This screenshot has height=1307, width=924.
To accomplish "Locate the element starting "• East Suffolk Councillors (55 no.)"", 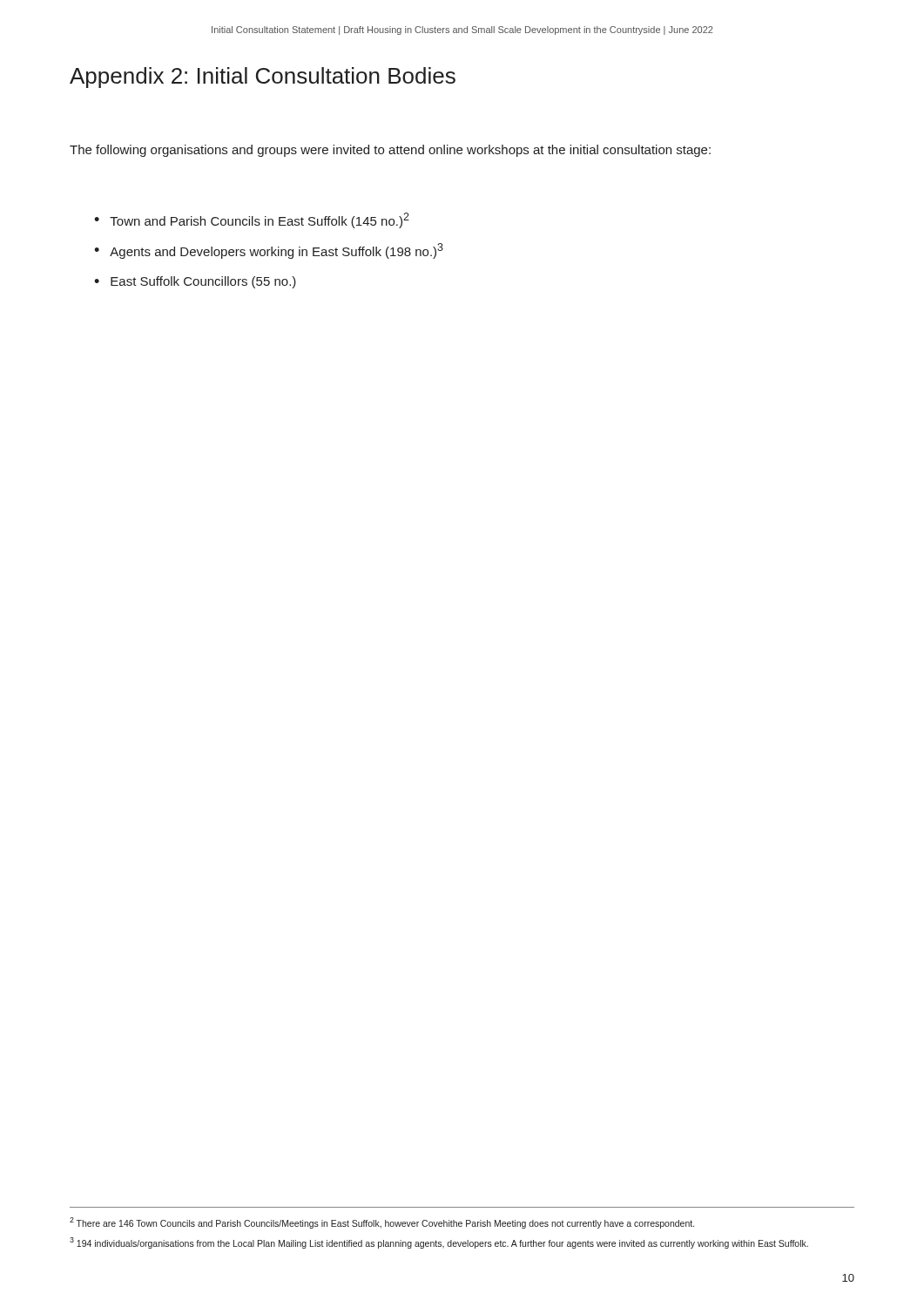I will coord(195,282).
